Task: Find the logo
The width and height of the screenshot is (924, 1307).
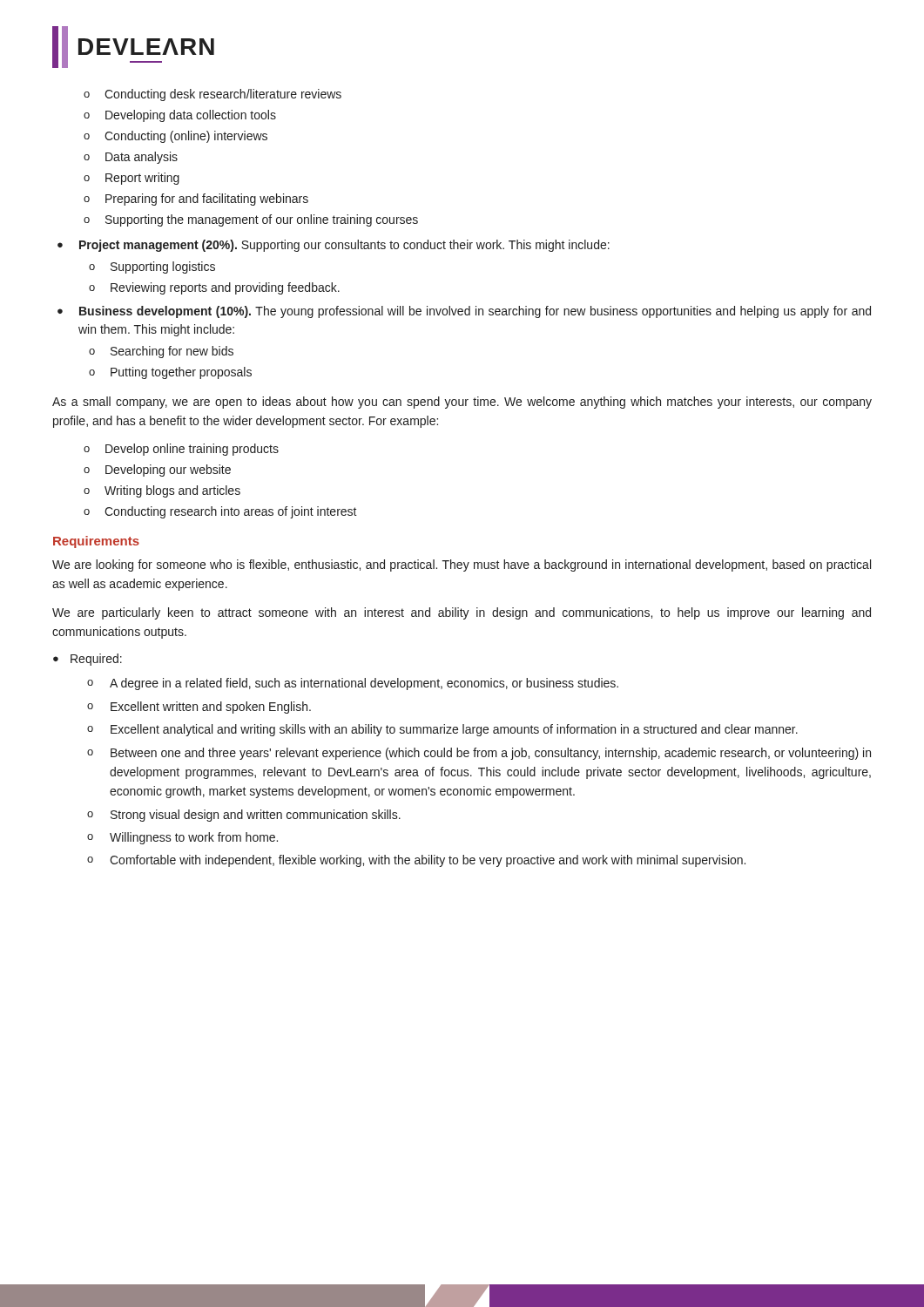Action: tap(462, 47)
